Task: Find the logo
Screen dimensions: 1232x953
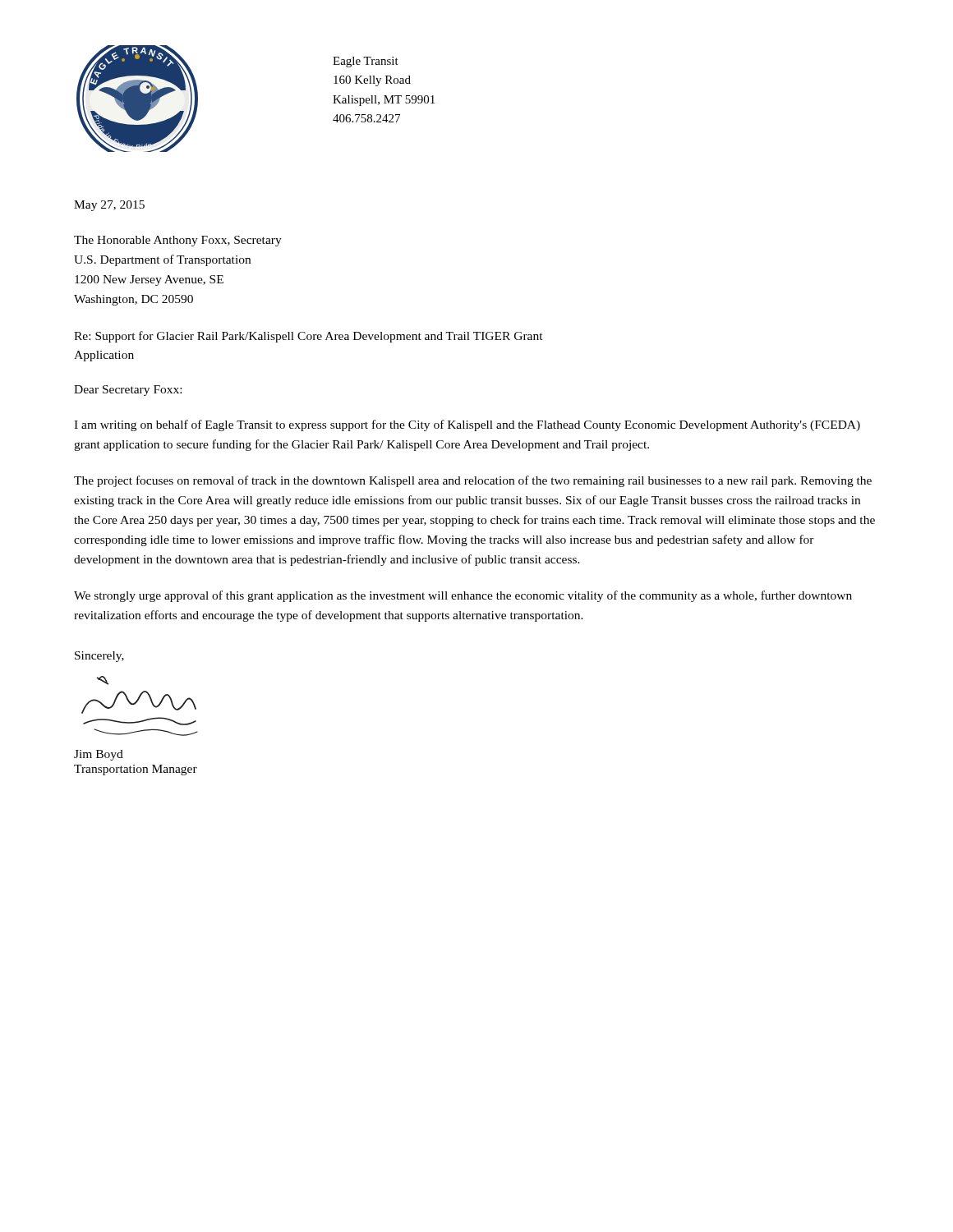Action: 138,100
